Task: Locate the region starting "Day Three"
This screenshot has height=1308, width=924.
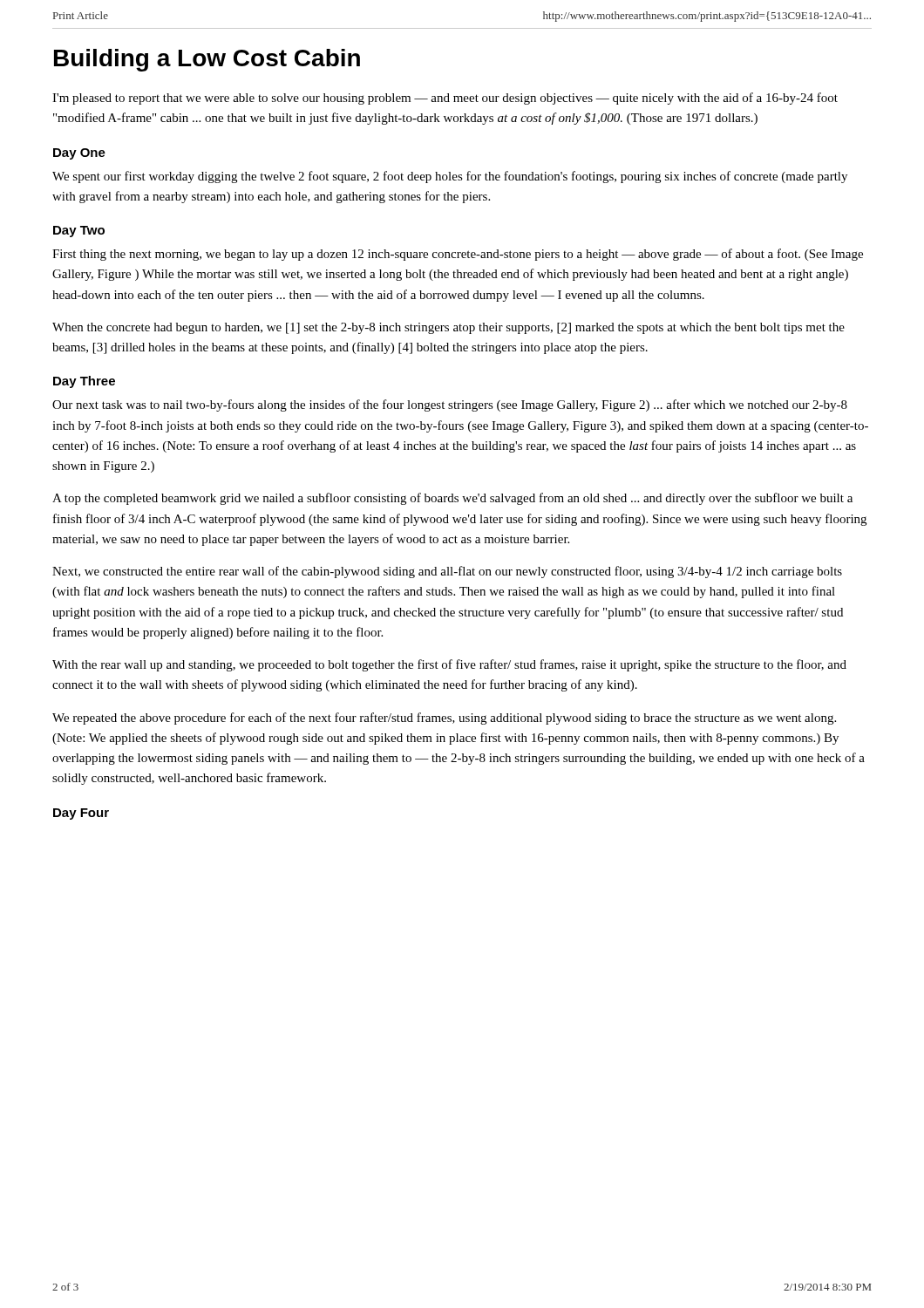Action: point(84,382)
